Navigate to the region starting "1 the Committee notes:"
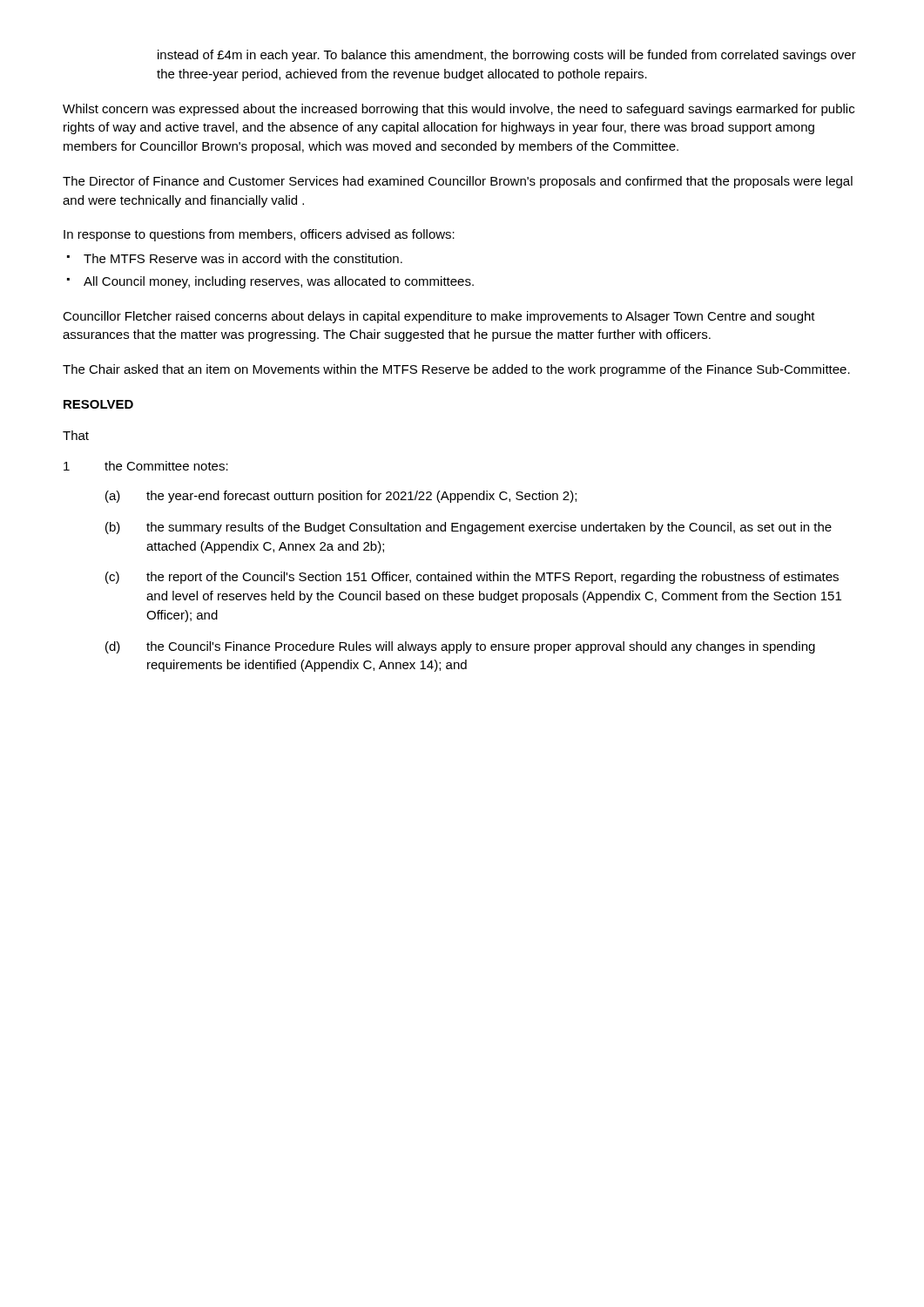 [146, 466]
